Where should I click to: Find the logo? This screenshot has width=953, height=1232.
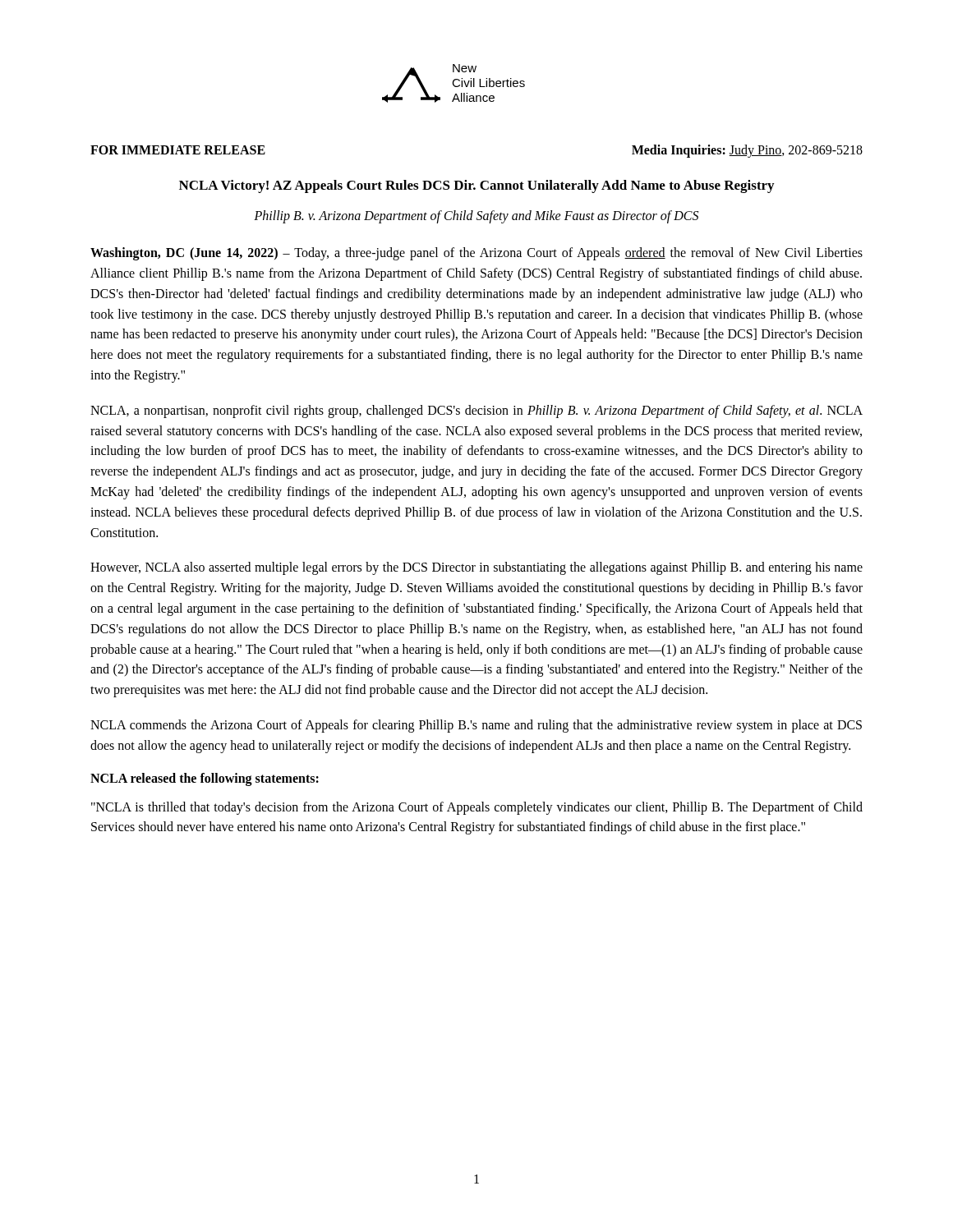click(476, 84)
